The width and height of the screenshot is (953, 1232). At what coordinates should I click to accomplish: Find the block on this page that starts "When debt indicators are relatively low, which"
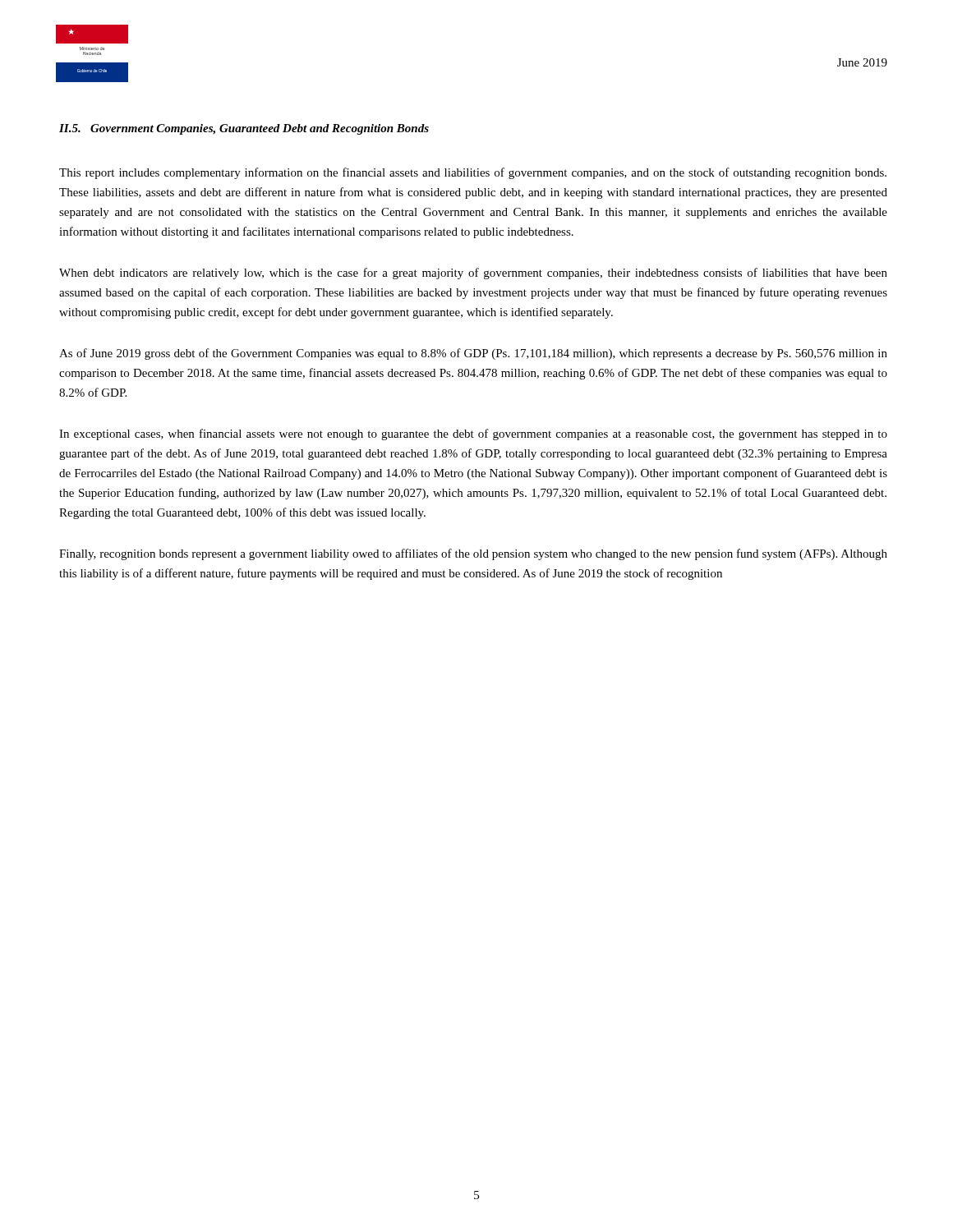coord(473,292)
